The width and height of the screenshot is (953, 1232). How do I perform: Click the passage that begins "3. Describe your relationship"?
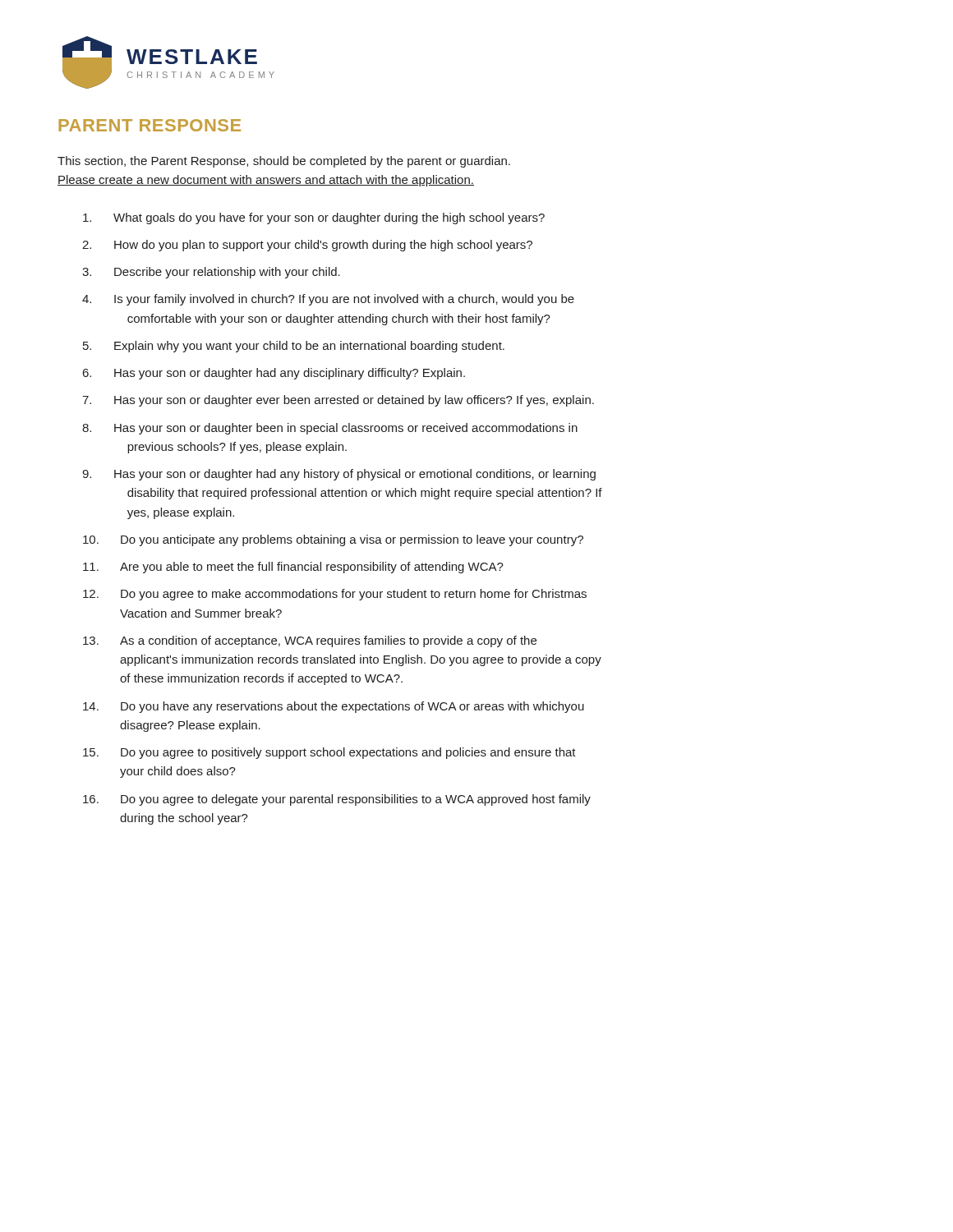(x=211, y=273)
